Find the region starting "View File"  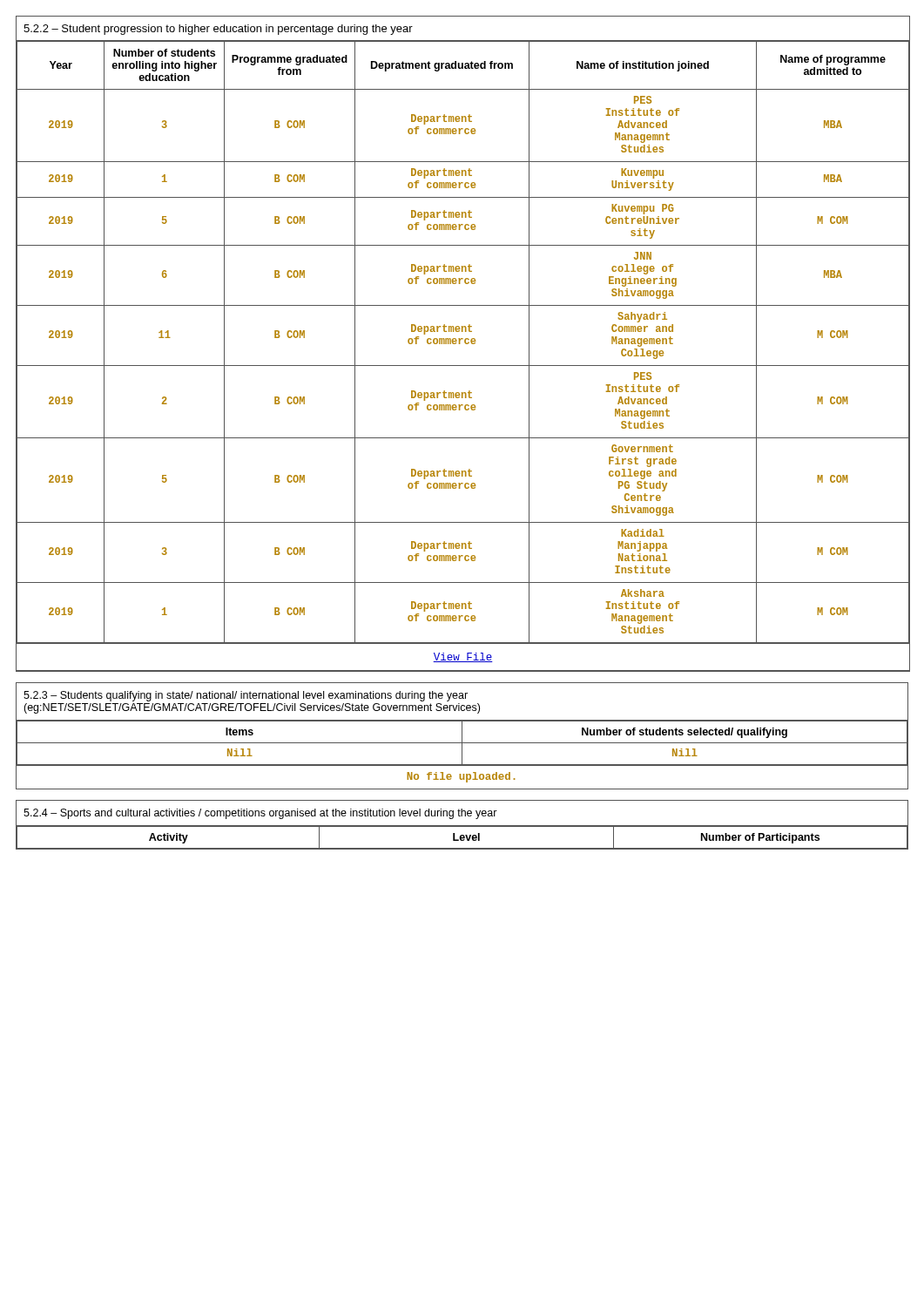tap(463, 658)
